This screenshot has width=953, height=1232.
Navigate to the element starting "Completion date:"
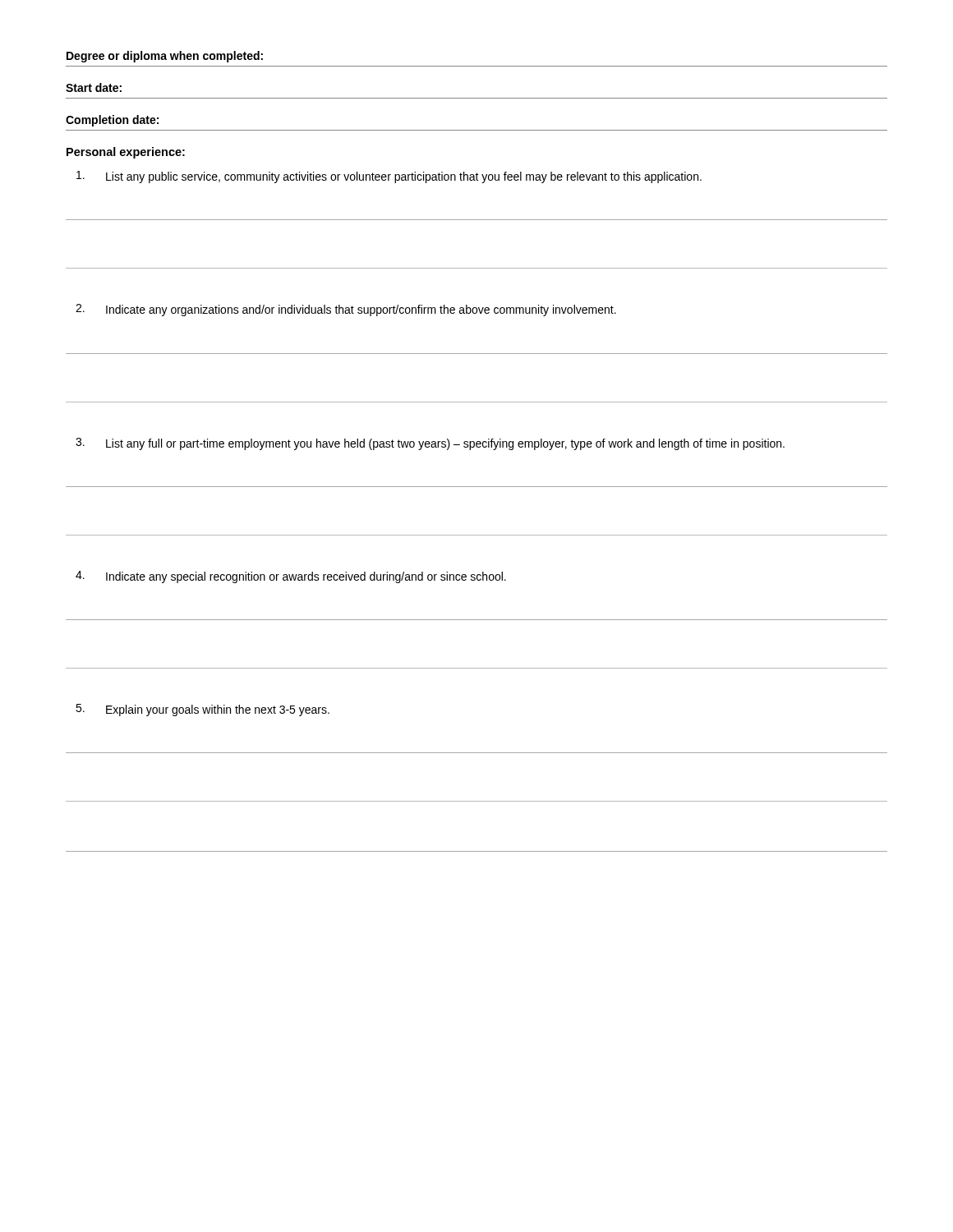coord(476,122)
